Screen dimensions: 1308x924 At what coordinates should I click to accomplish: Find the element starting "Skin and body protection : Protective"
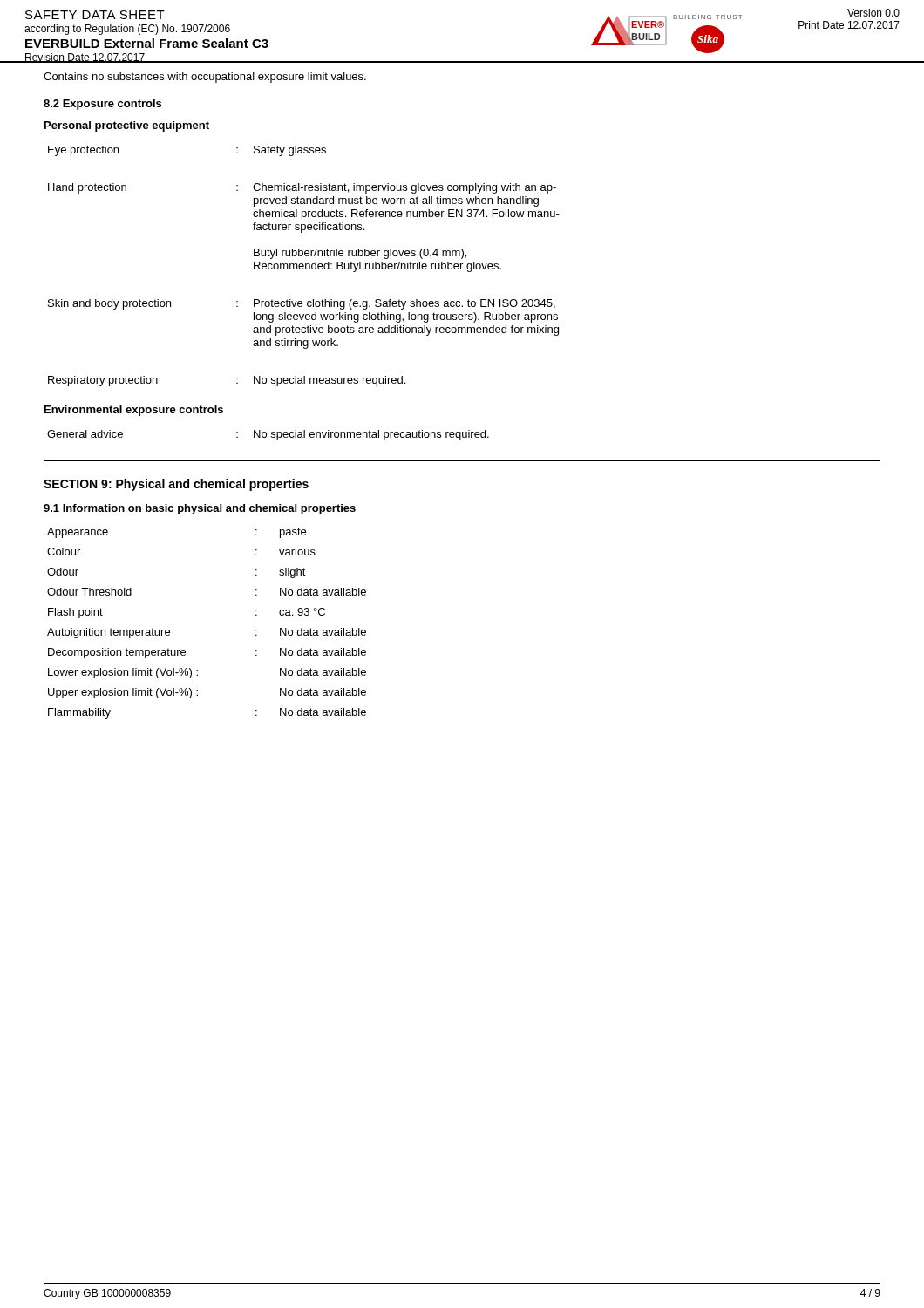click(462, 323)
